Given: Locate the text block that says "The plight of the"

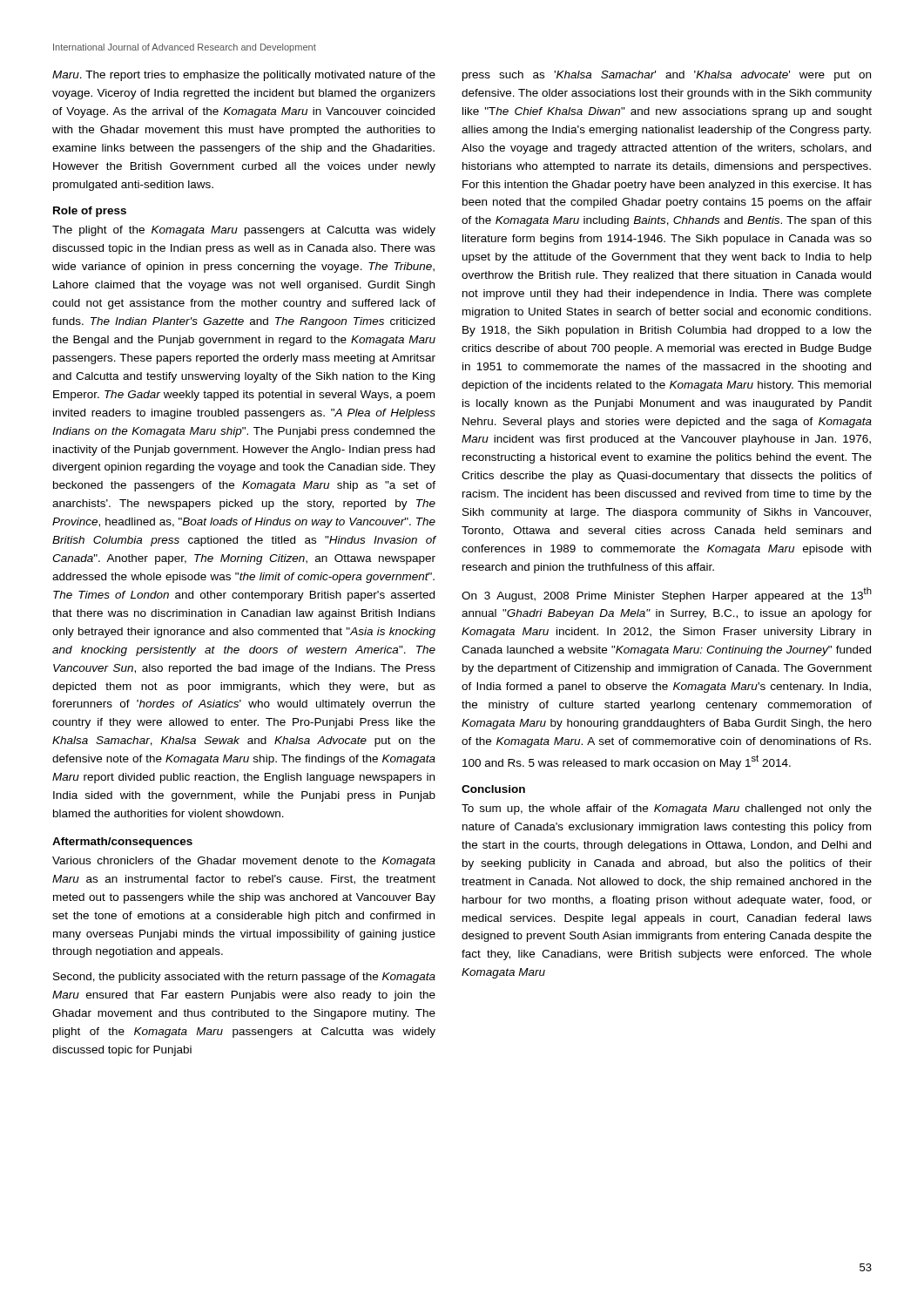Looking at the screenshot, I should pos(244,522).
